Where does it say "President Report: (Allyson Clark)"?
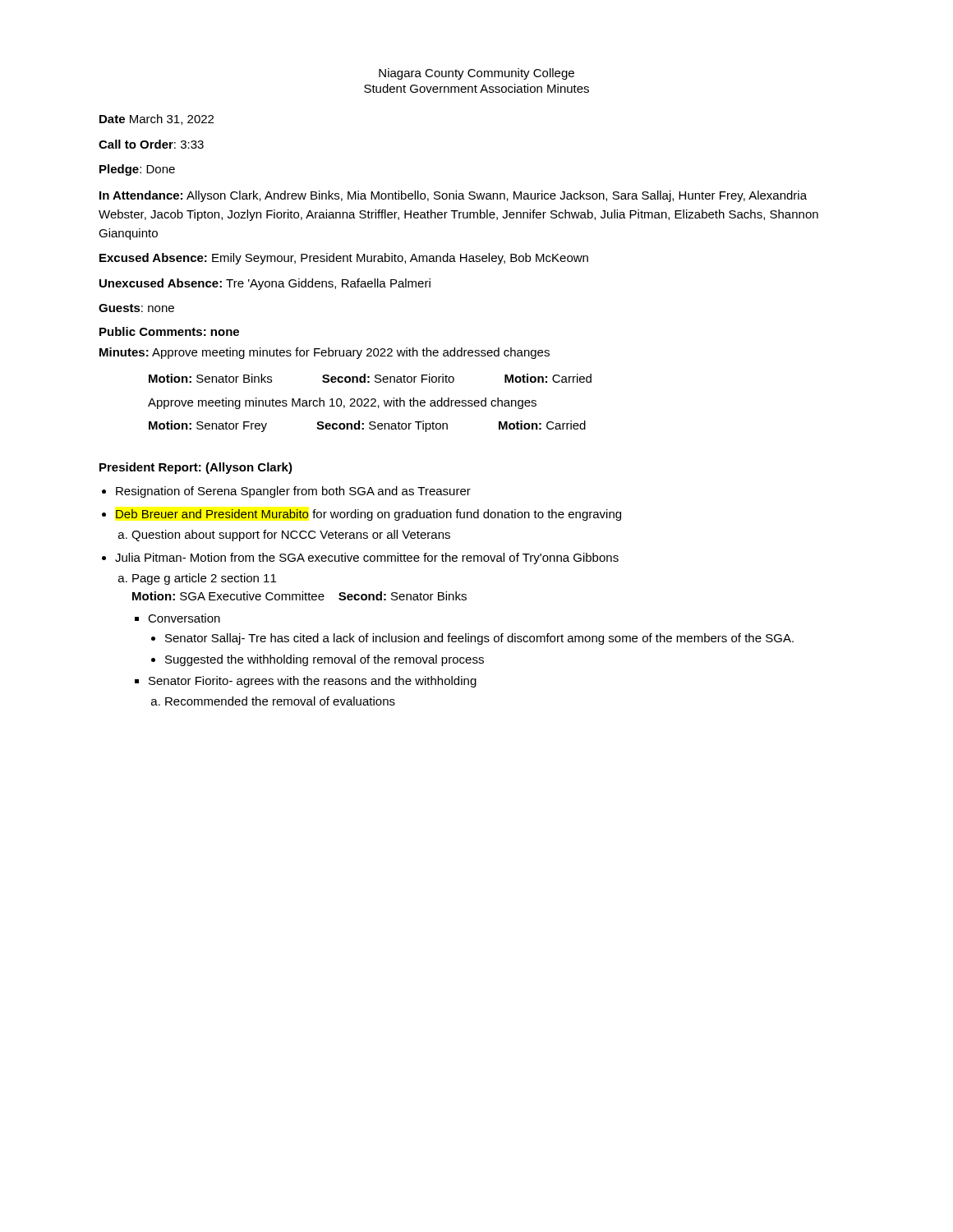This screenshot has width=953, height=1232. 195,467
